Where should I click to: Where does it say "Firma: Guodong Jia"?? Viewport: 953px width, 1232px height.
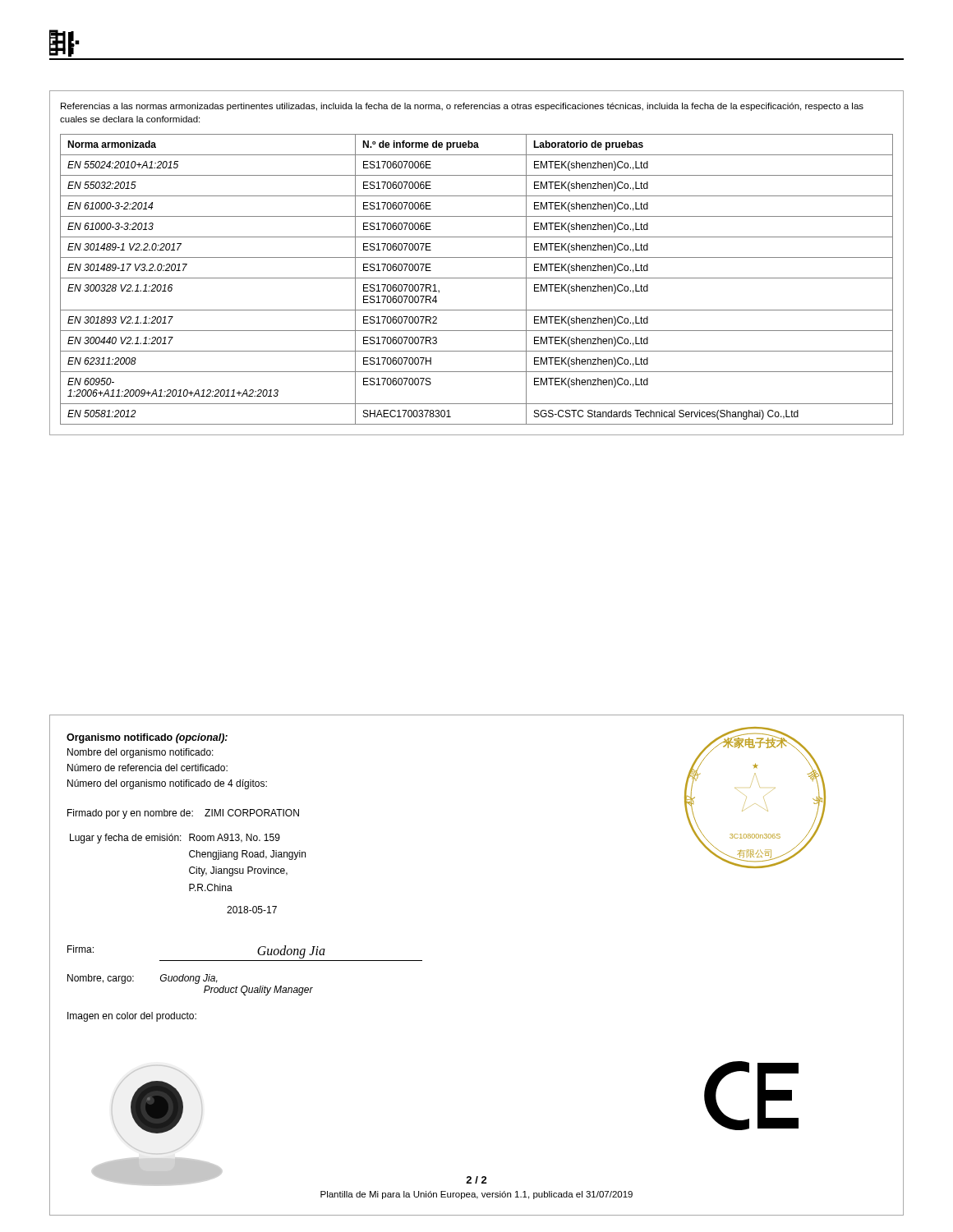[x=245, y=952]
